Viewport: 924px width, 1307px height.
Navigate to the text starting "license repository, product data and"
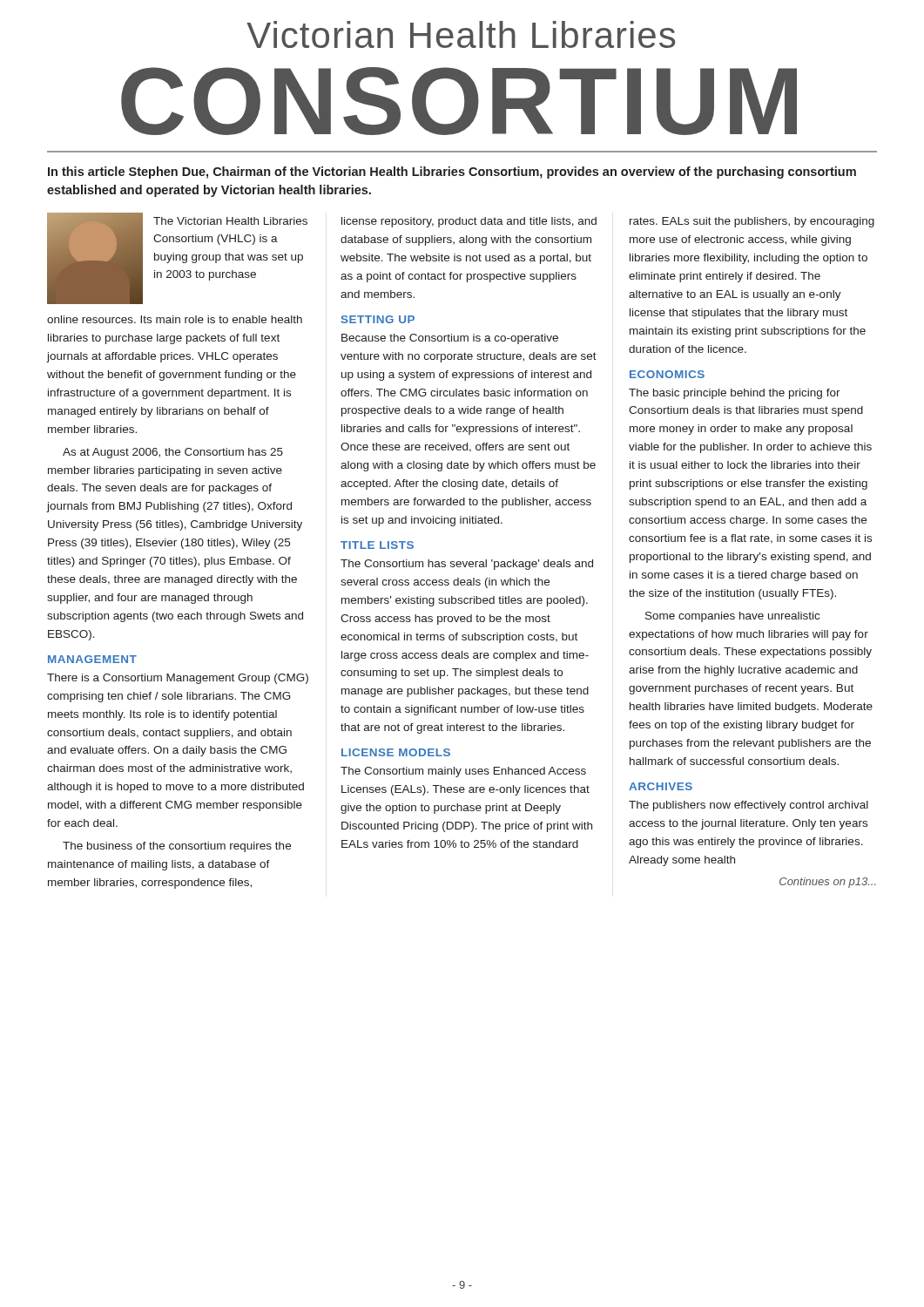pos(469,258)
